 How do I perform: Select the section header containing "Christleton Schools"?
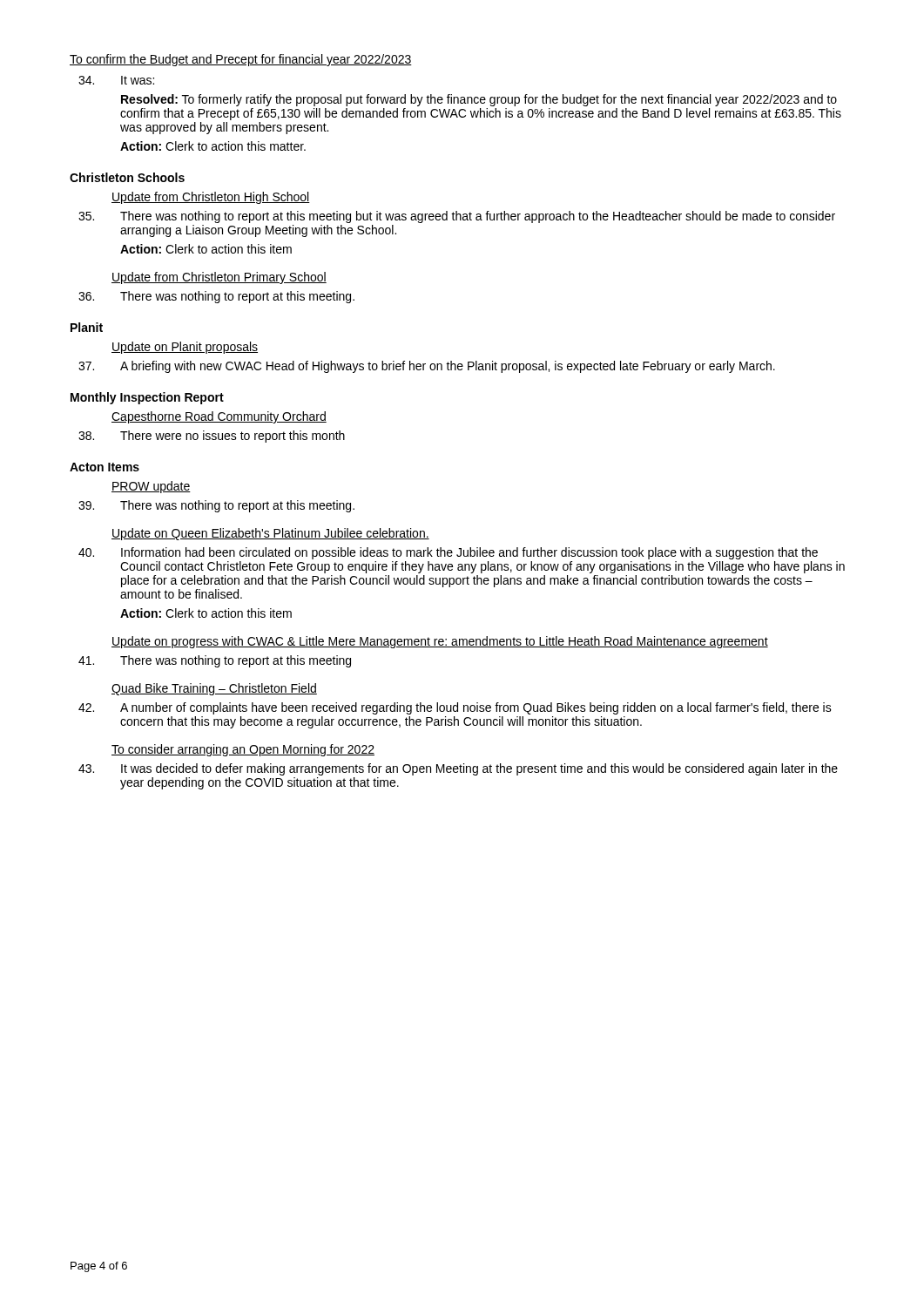pos(127,178)
